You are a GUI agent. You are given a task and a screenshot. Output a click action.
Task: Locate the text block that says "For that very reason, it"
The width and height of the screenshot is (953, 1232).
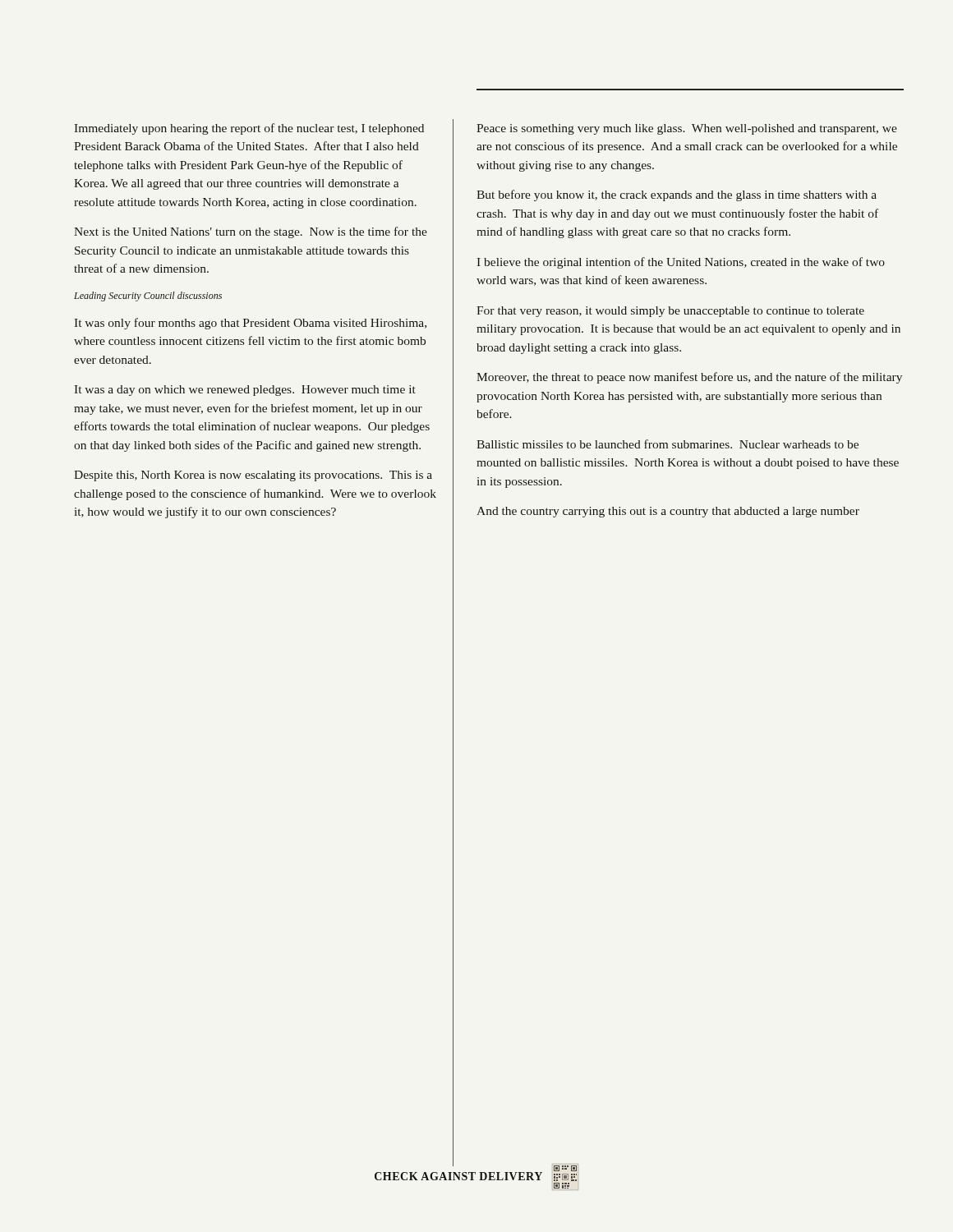(x=689, y=328)
